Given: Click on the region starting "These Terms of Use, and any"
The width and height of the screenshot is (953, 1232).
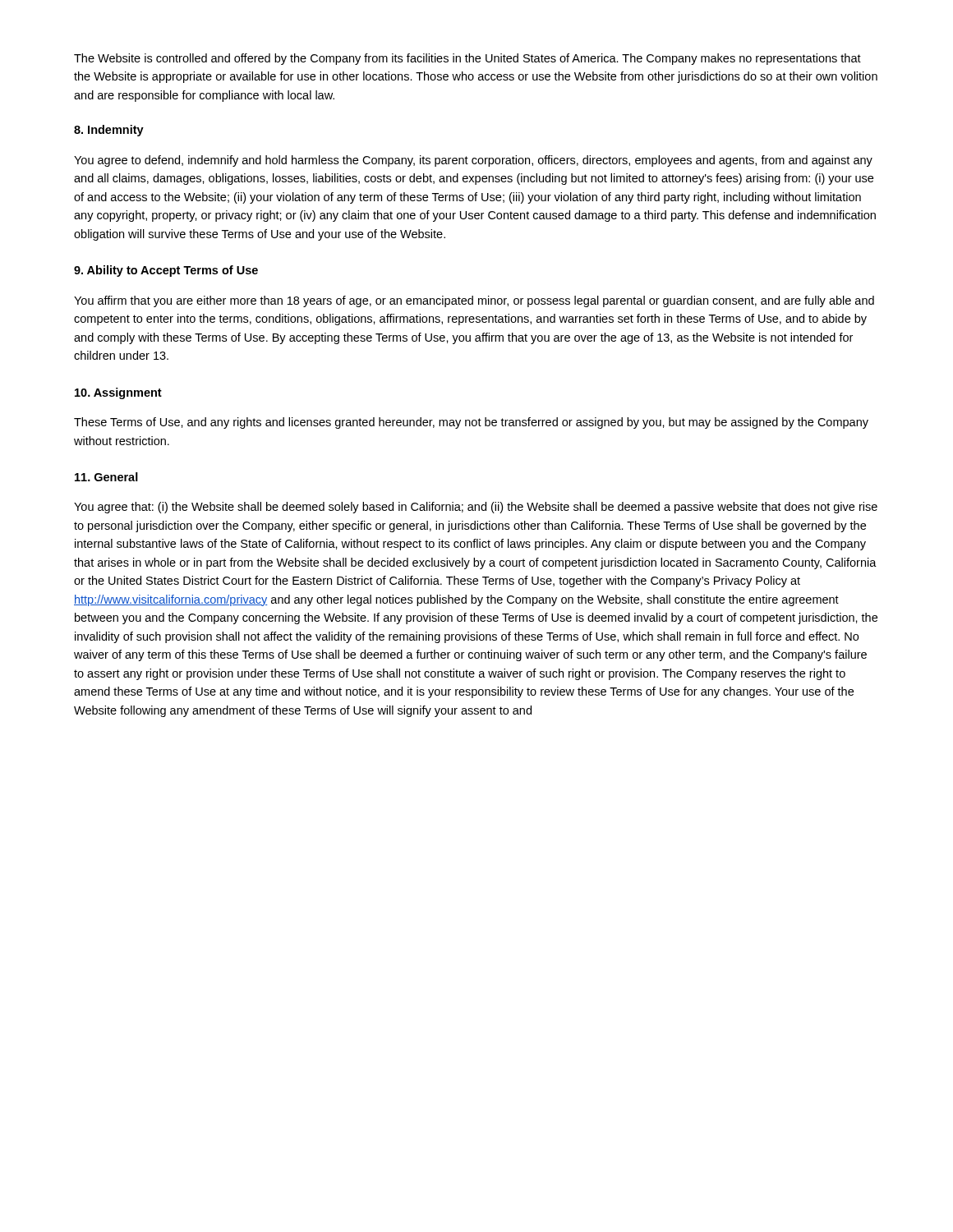Looking at the screenshot, I should [x=471, y=431].
